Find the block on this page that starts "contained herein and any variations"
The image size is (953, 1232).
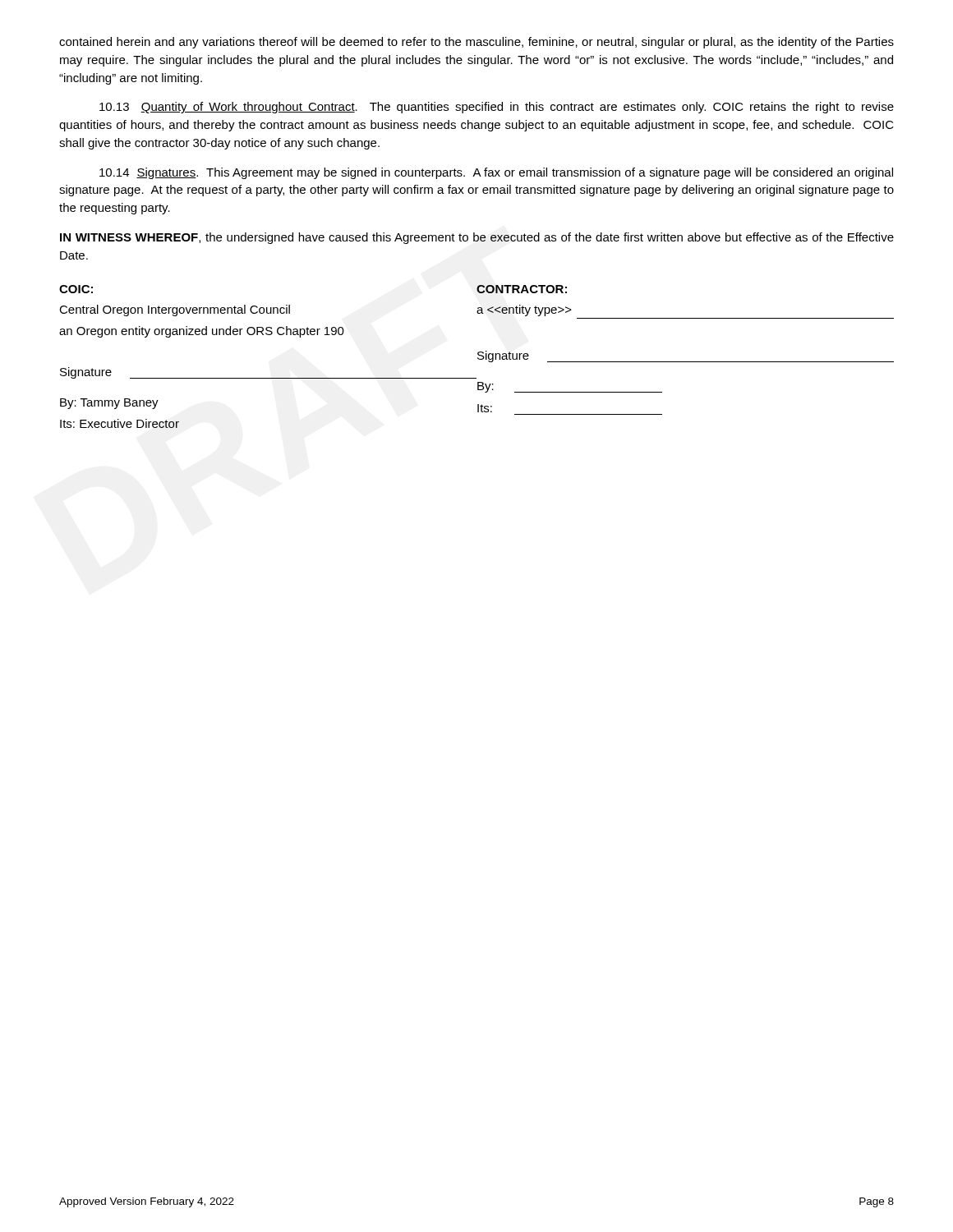pyautogui.click(x=476, y=60)
